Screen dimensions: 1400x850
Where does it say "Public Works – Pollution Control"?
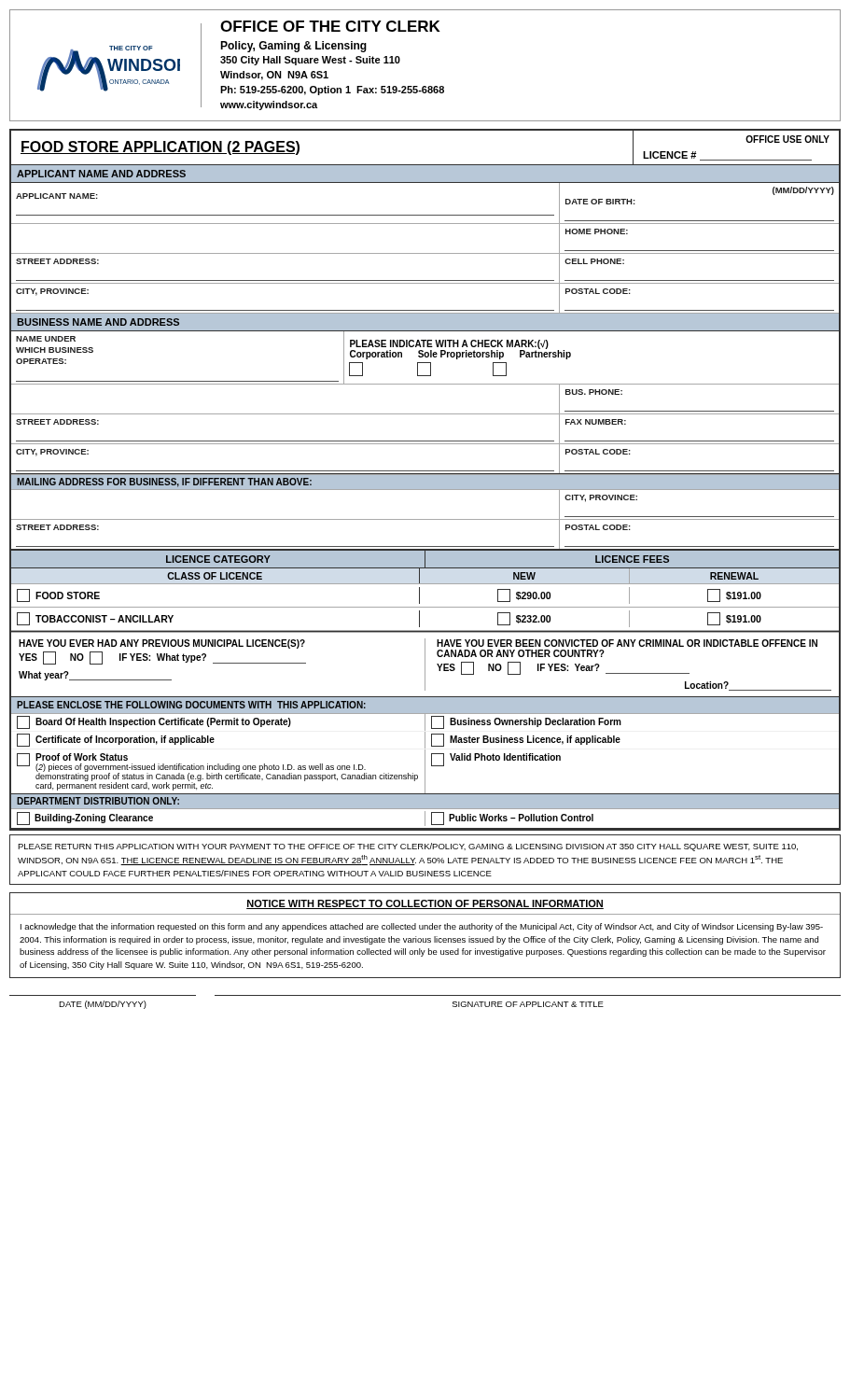click(x=512, y=818)
